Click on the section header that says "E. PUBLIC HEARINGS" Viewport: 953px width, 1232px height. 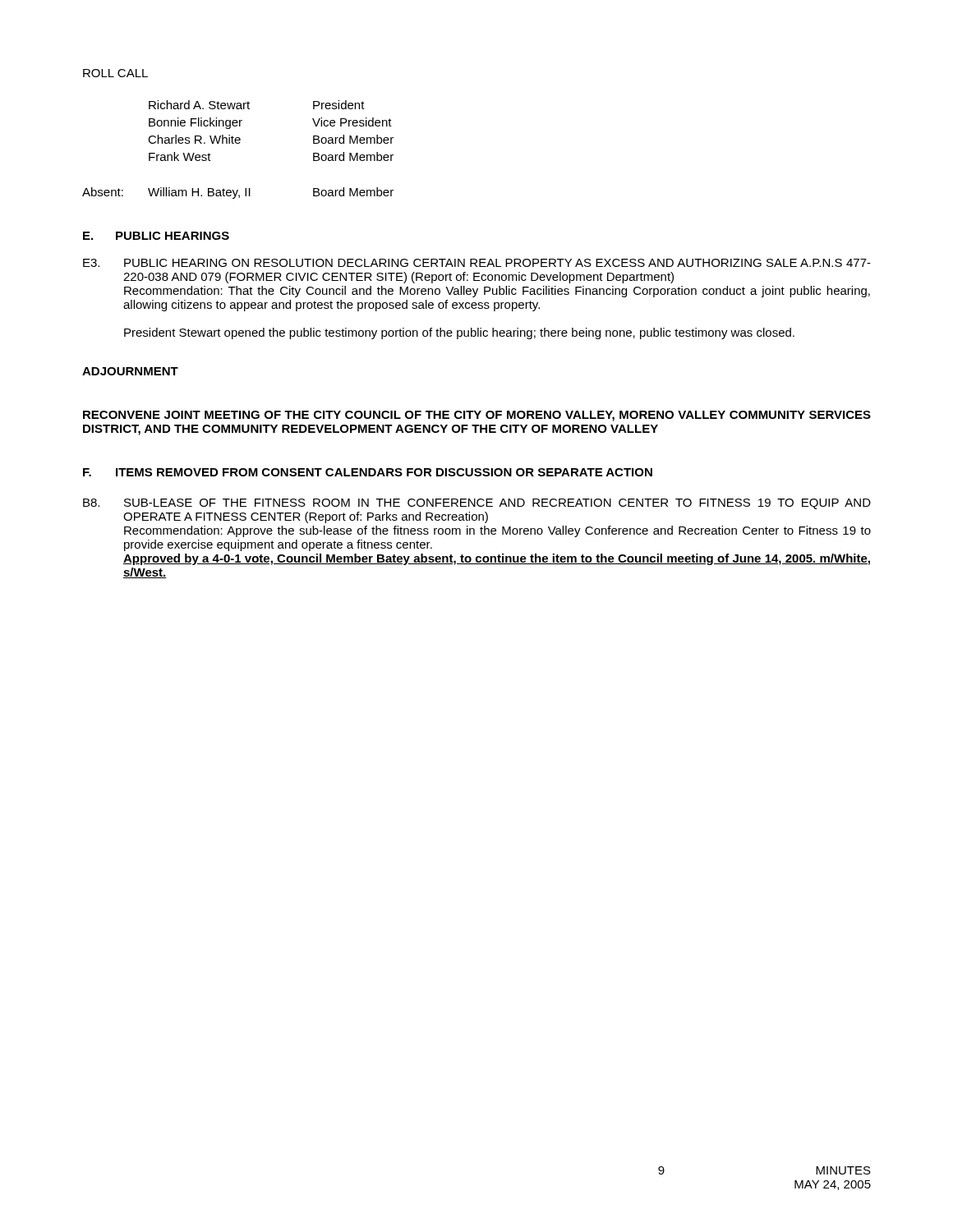click(x=156, y=235)
